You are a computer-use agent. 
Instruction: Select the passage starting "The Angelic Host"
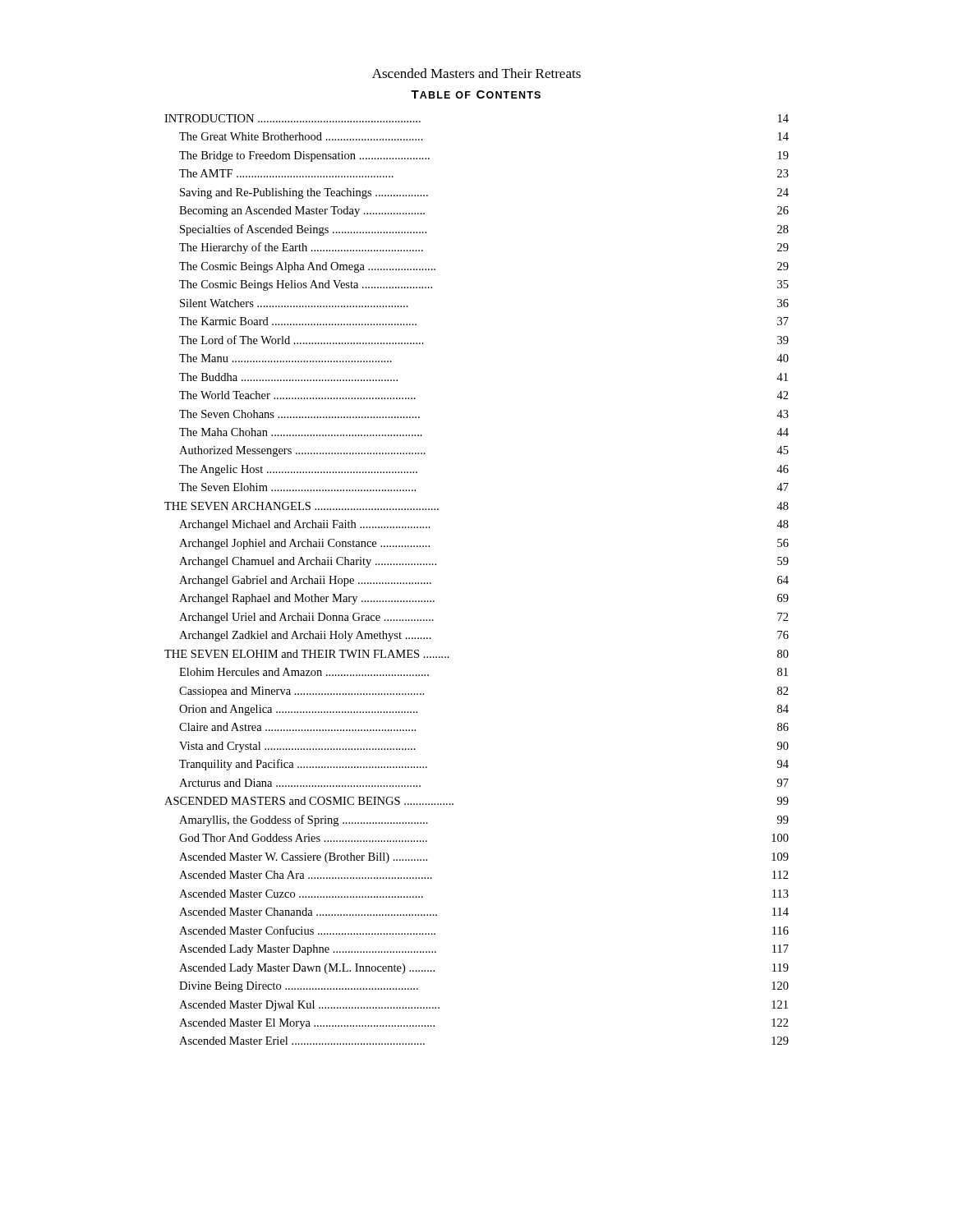(223, 470)
